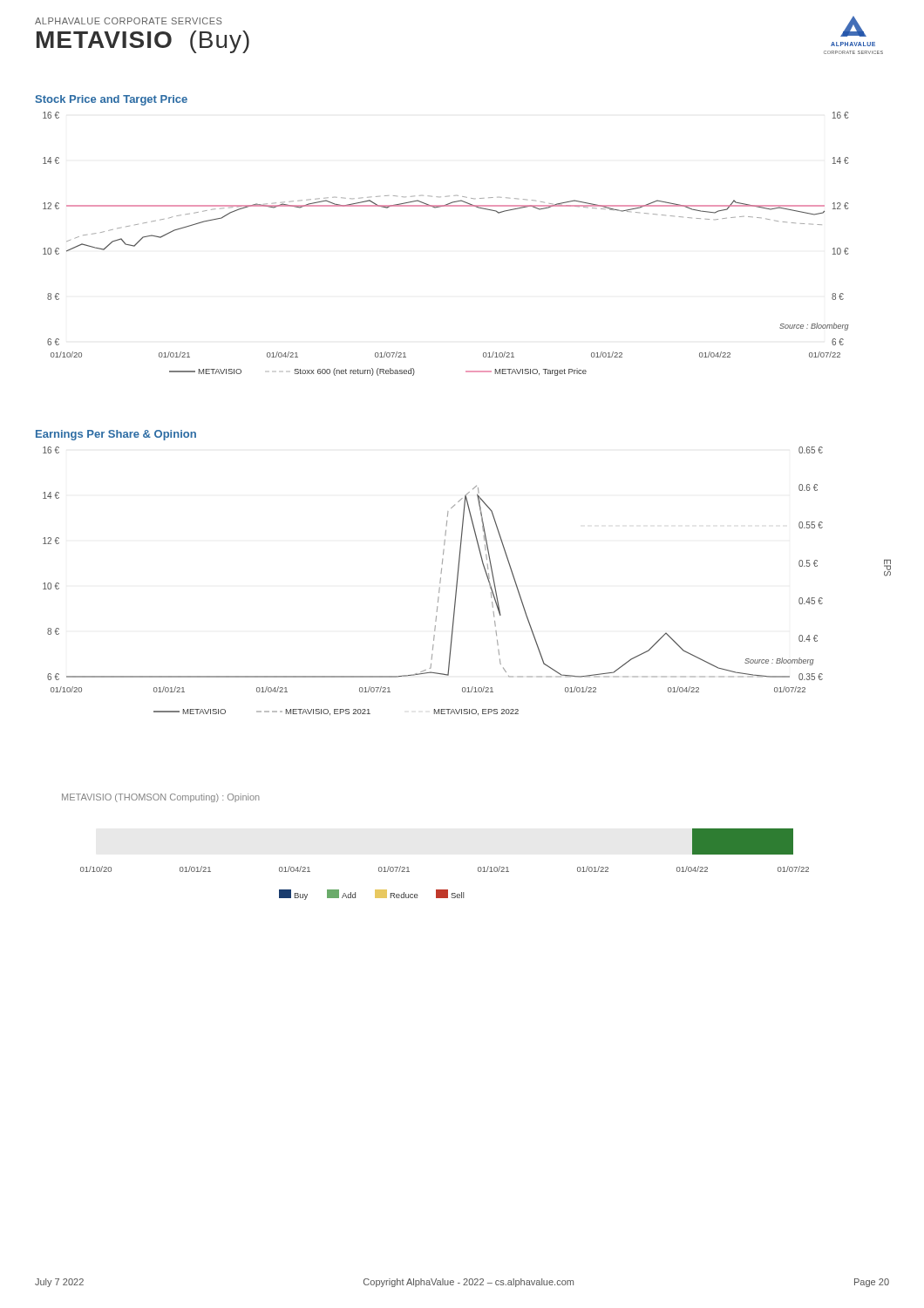Click on the logo
The width and height of the screenshot is (924, 1308).
click(x=853, y=35)
